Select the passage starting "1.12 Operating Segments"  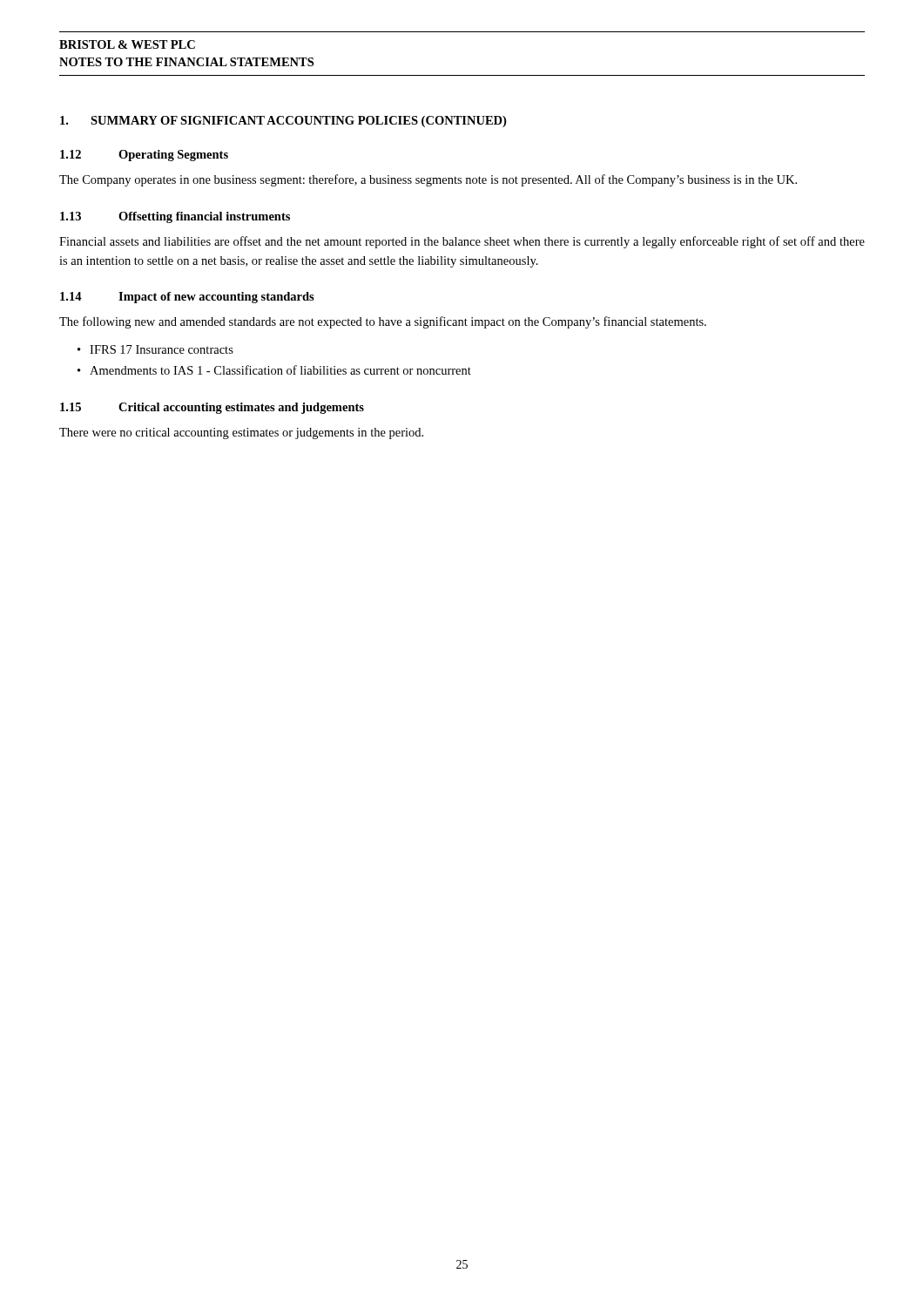[x=144, y=155]
